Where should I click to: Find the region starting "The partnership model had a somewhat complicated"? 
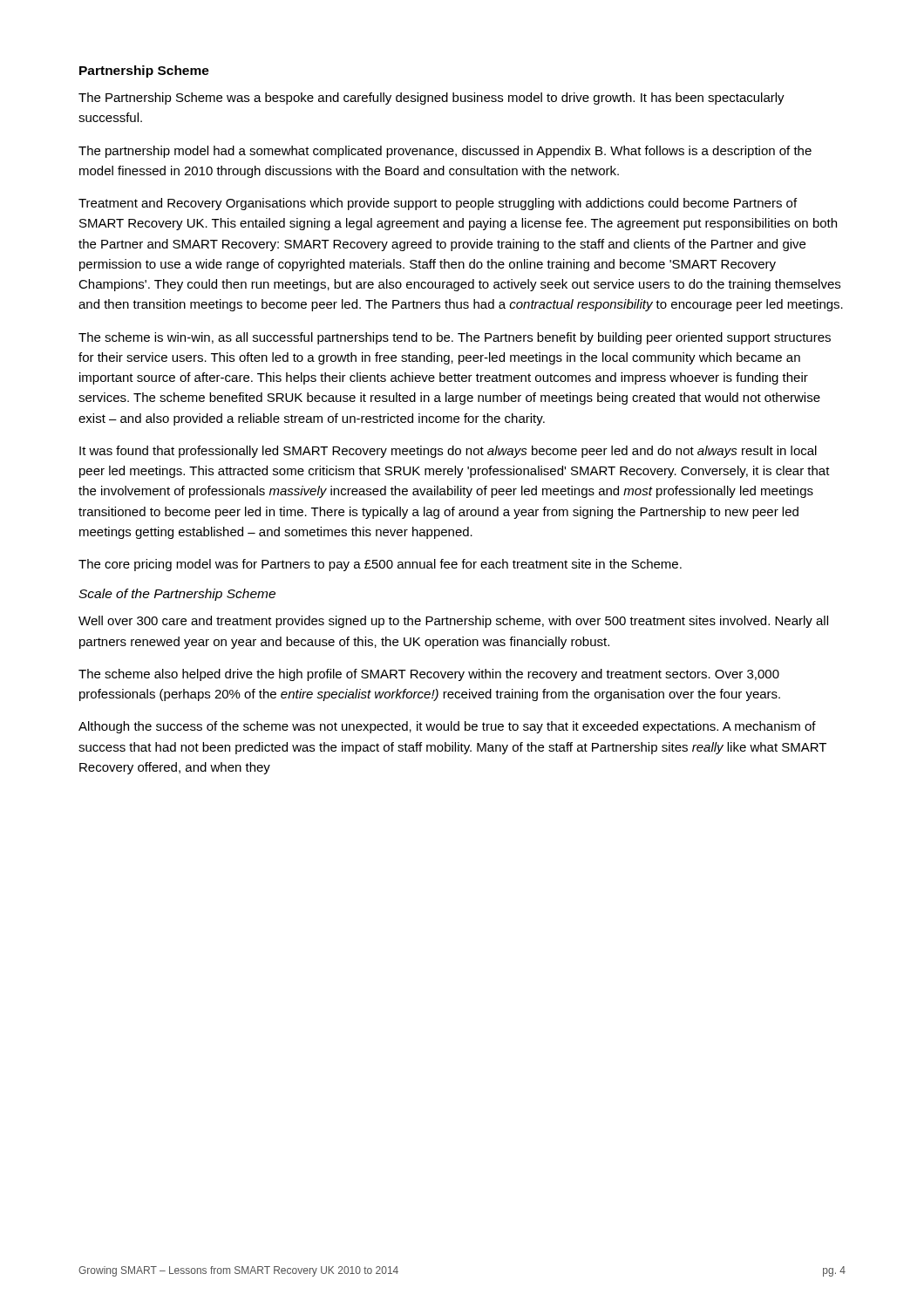click(445, 160)
